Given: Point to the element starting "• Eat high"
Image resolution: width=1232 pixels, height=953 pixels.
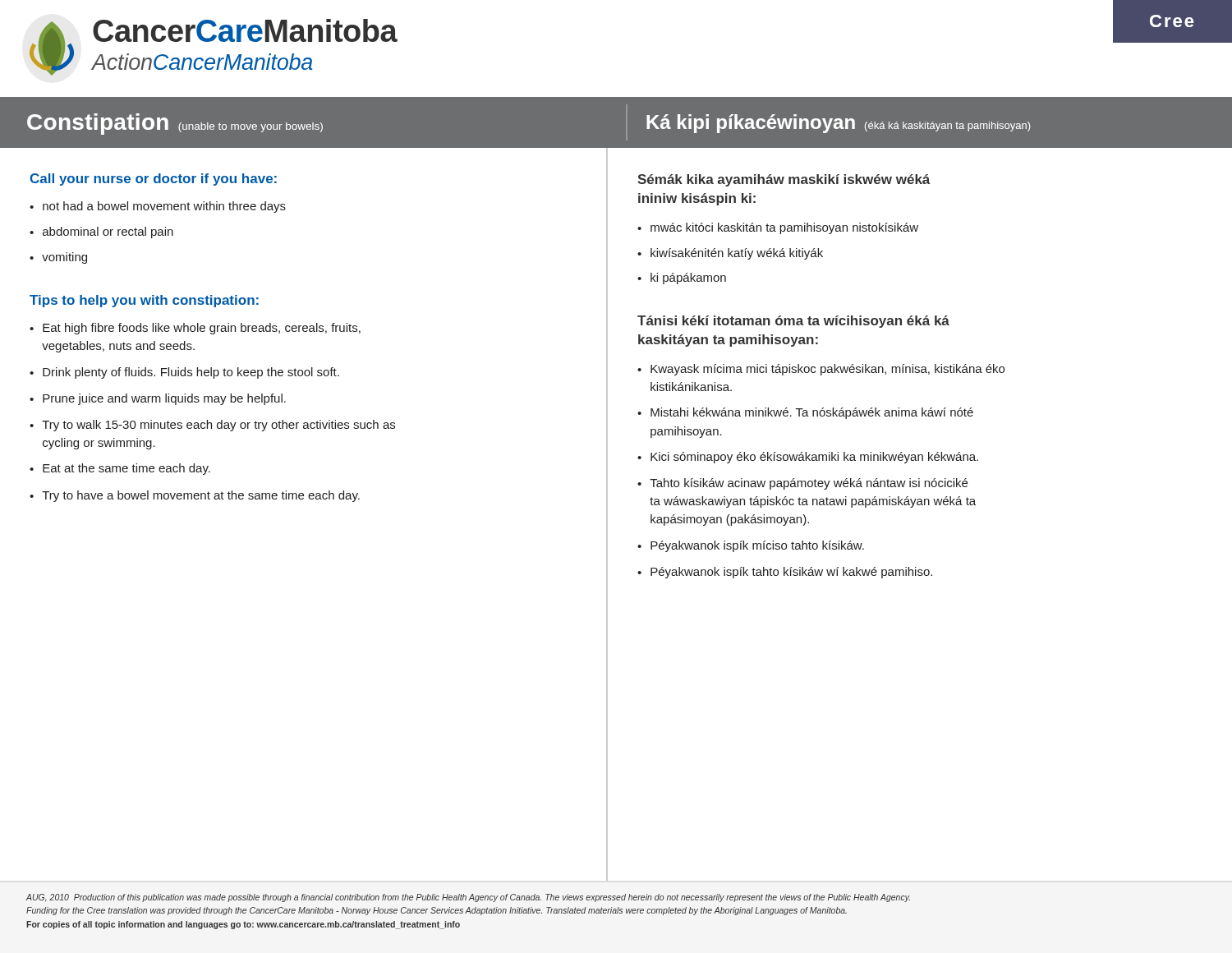Looking at the screenshot, I should pyautogui.click(x=195, y=337).
